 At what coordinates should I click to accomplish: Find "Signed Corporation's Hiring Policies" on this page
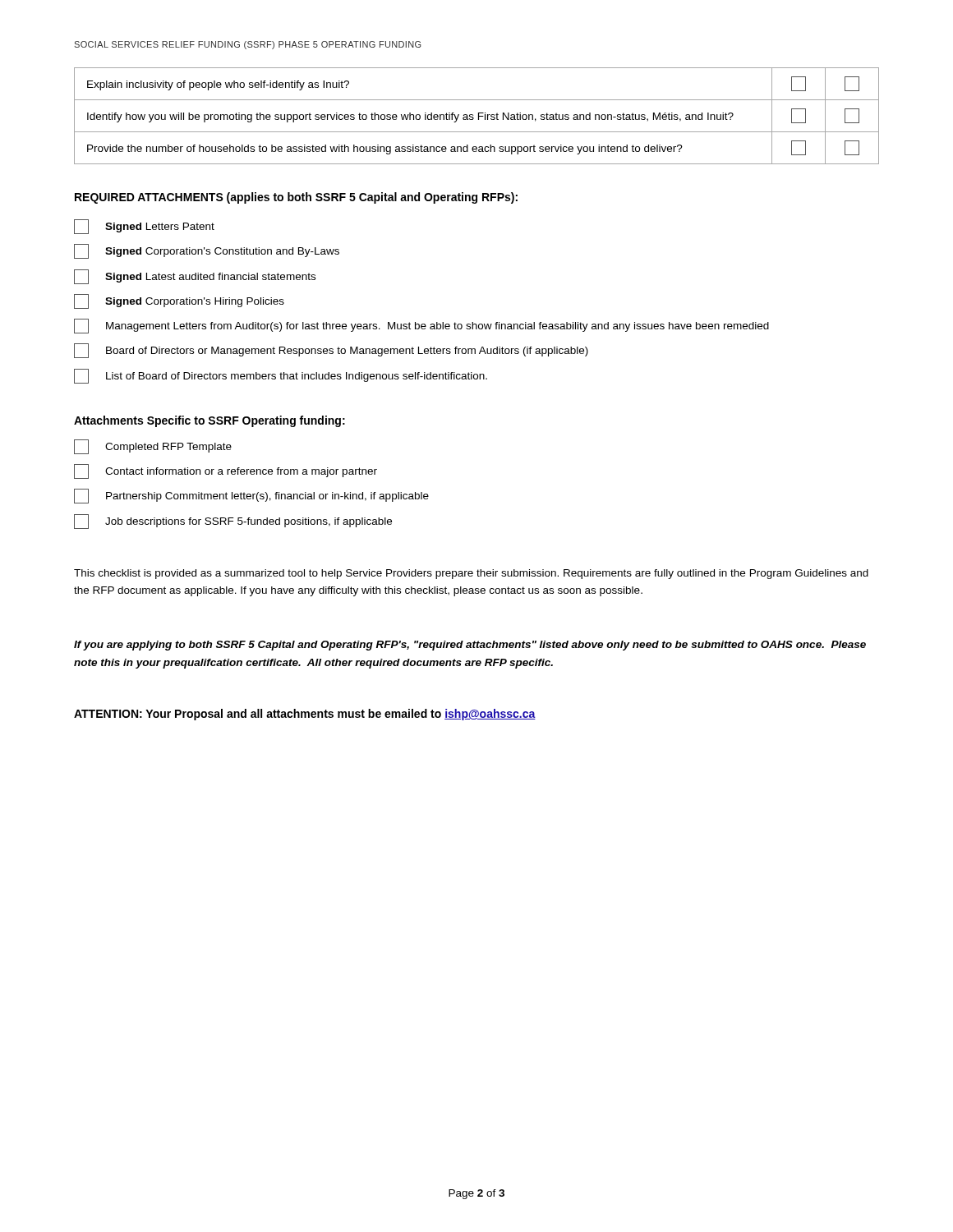(x=179, y=301)
